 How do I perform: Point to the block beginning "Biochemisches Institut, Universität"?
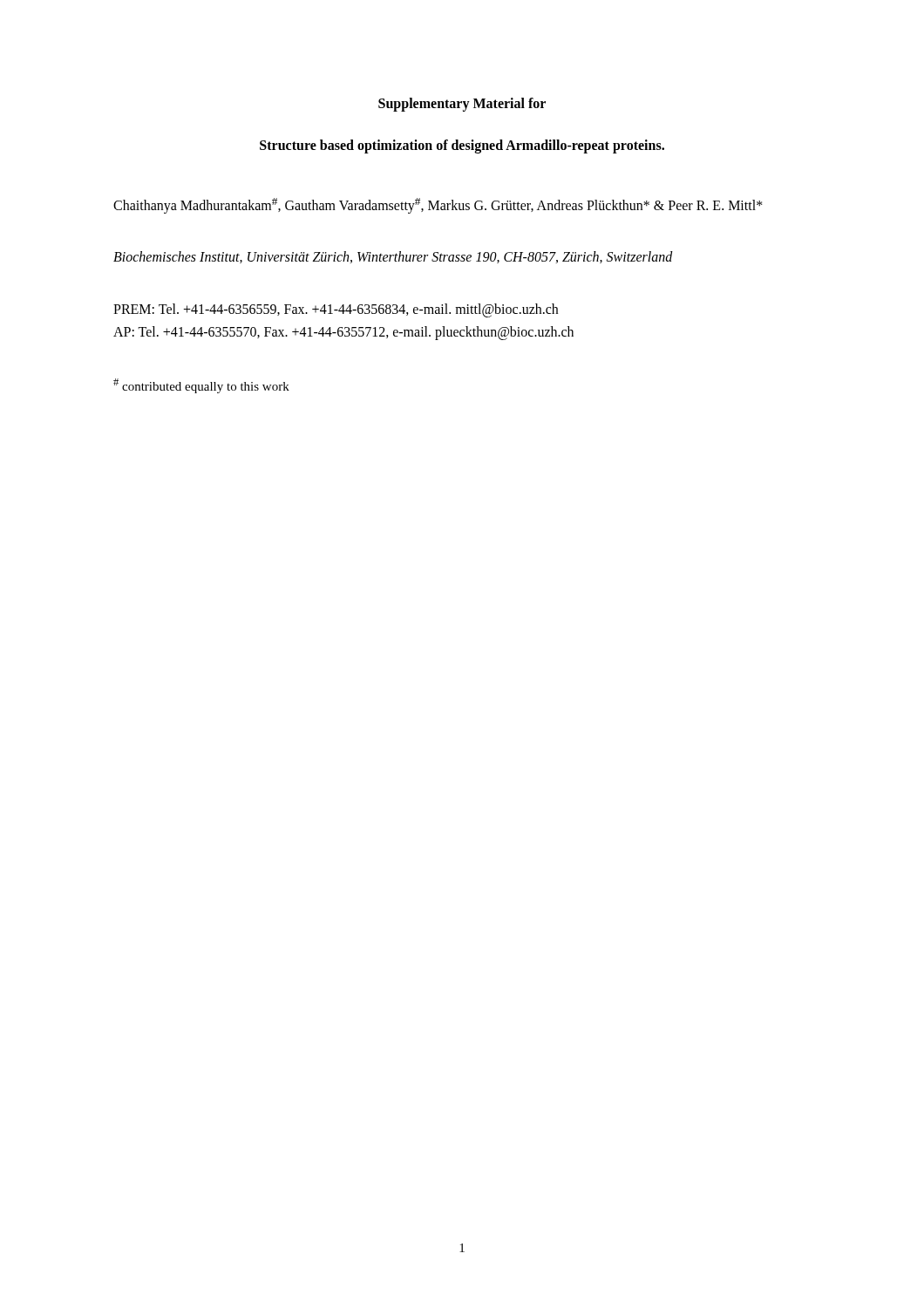[x=393, y=257]
